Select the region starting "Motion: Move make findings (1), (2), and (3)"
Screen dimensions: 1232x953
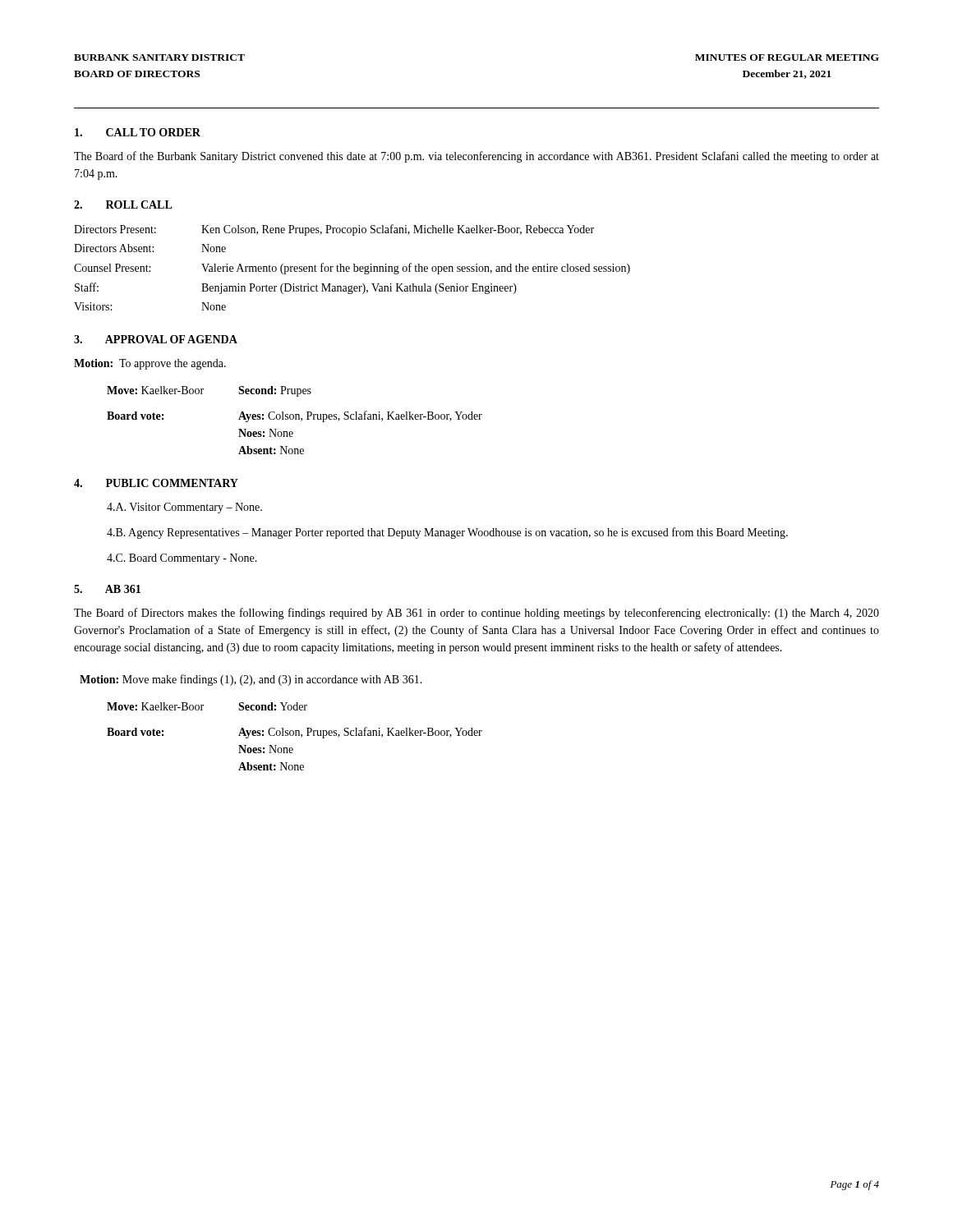click(x=248, y=680)
